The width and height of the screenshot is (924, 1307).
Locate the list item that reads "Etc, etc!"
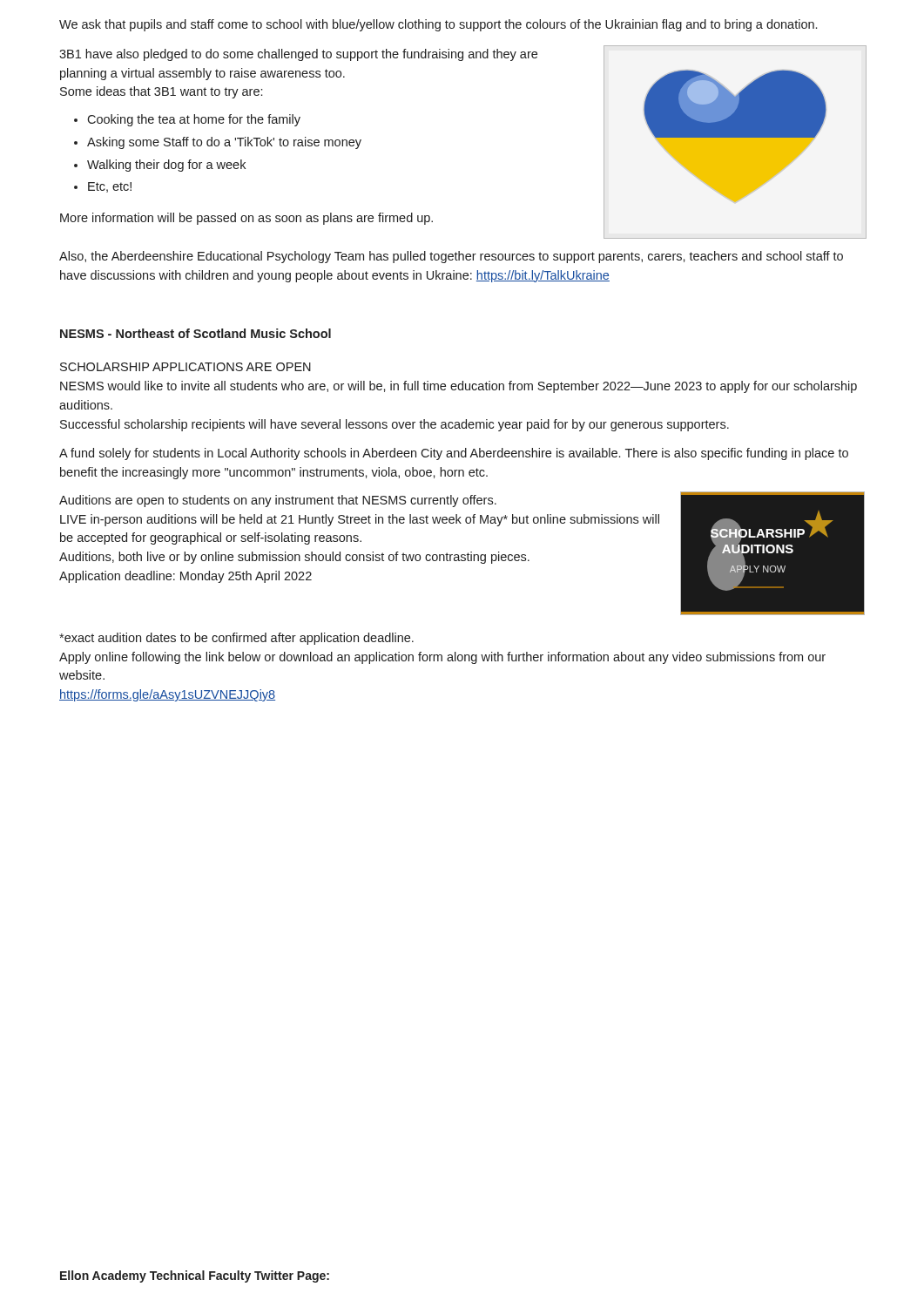click(103, 187)
